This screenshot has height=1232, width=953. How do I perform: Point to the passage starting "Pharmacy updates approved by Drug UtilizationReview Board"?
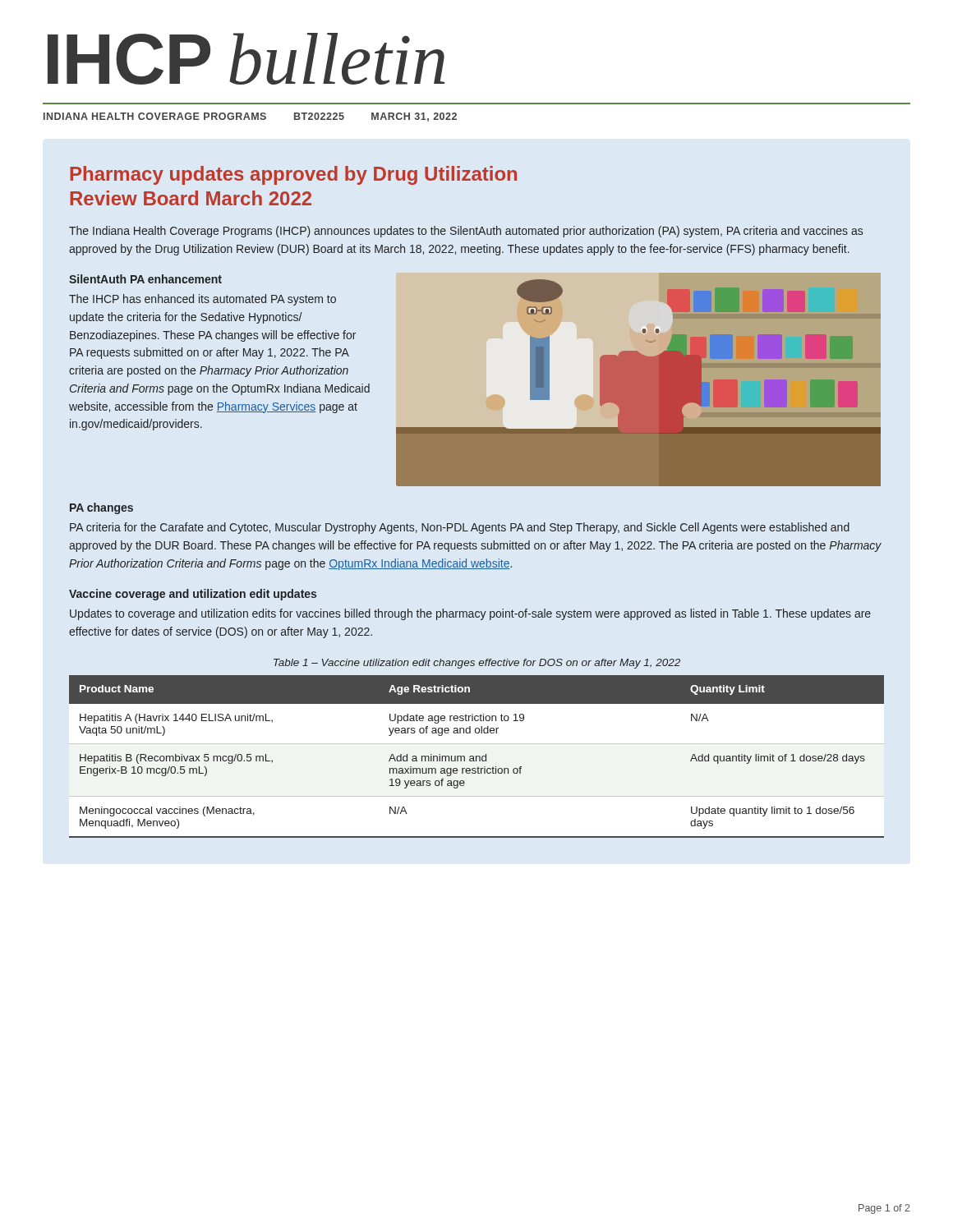pyautogui.click(x=294, y=186)
